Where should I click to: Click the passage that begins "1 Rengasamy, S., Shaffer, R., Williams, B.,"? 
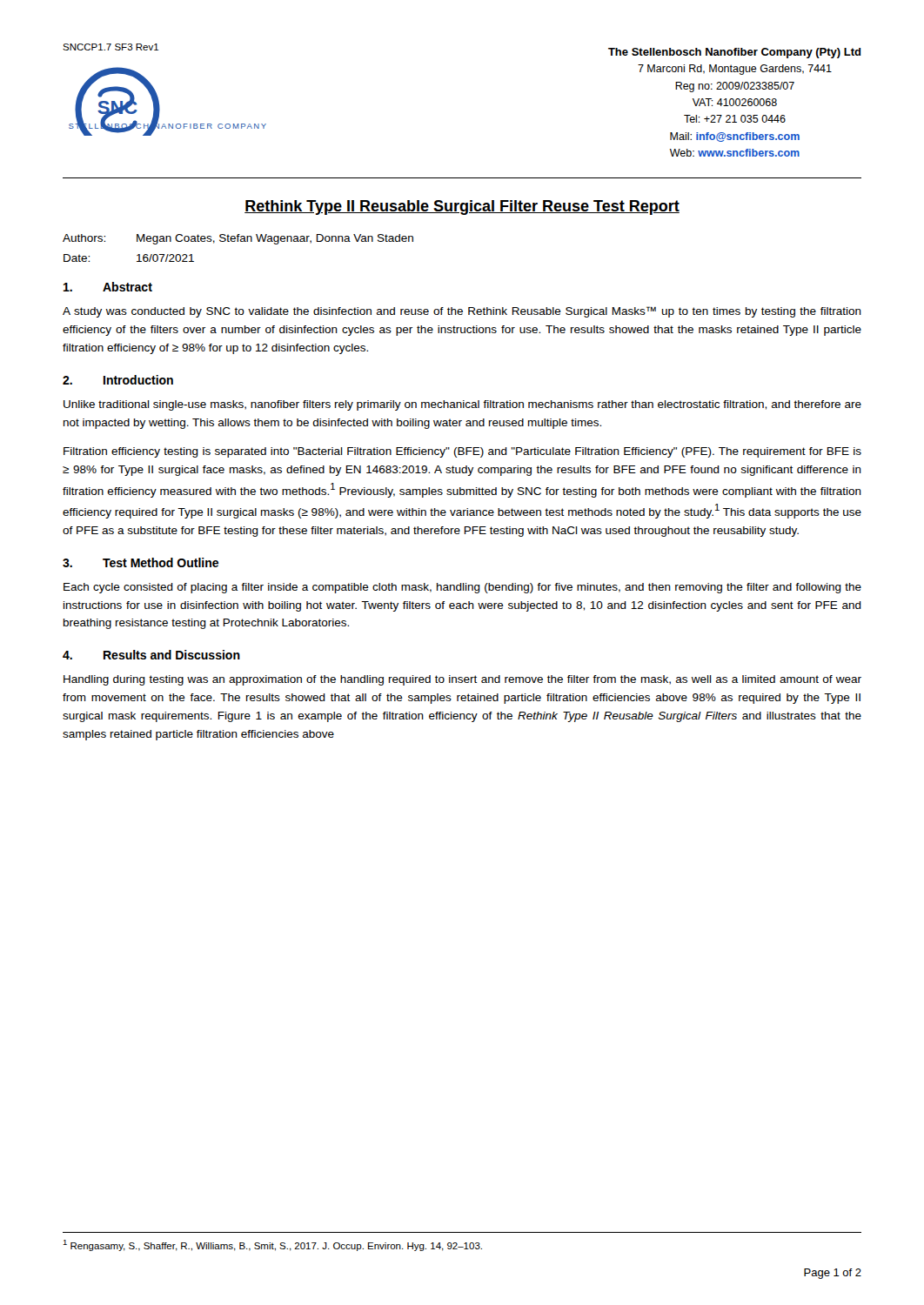click(x=273, y=1244)
